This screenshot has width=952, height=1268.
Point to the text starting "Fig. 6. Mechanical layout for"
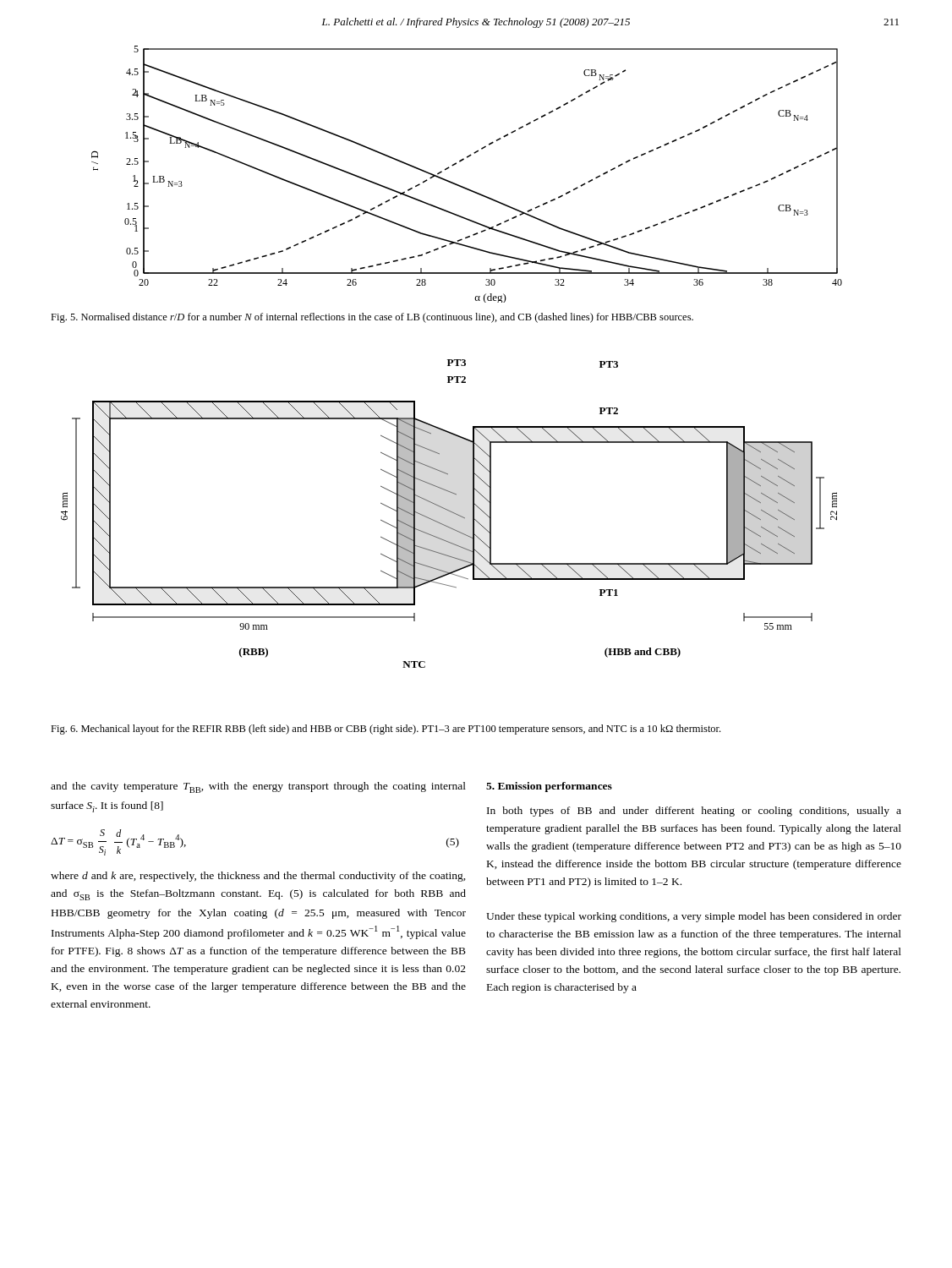coord(386,729)
